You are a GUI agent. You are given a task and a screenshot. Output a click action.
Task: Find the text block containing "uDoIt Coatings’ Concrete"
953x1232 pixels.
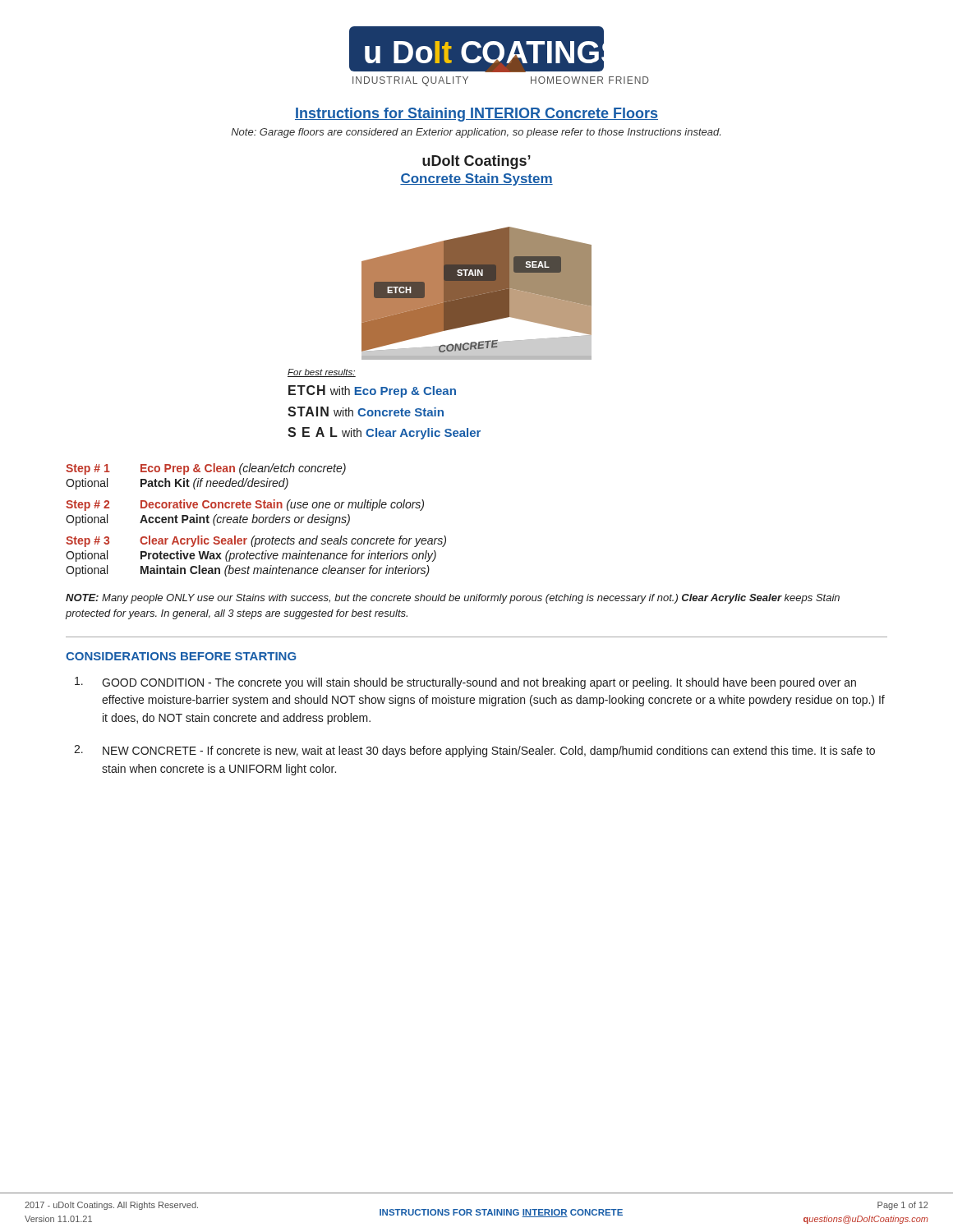coord(476,170)
